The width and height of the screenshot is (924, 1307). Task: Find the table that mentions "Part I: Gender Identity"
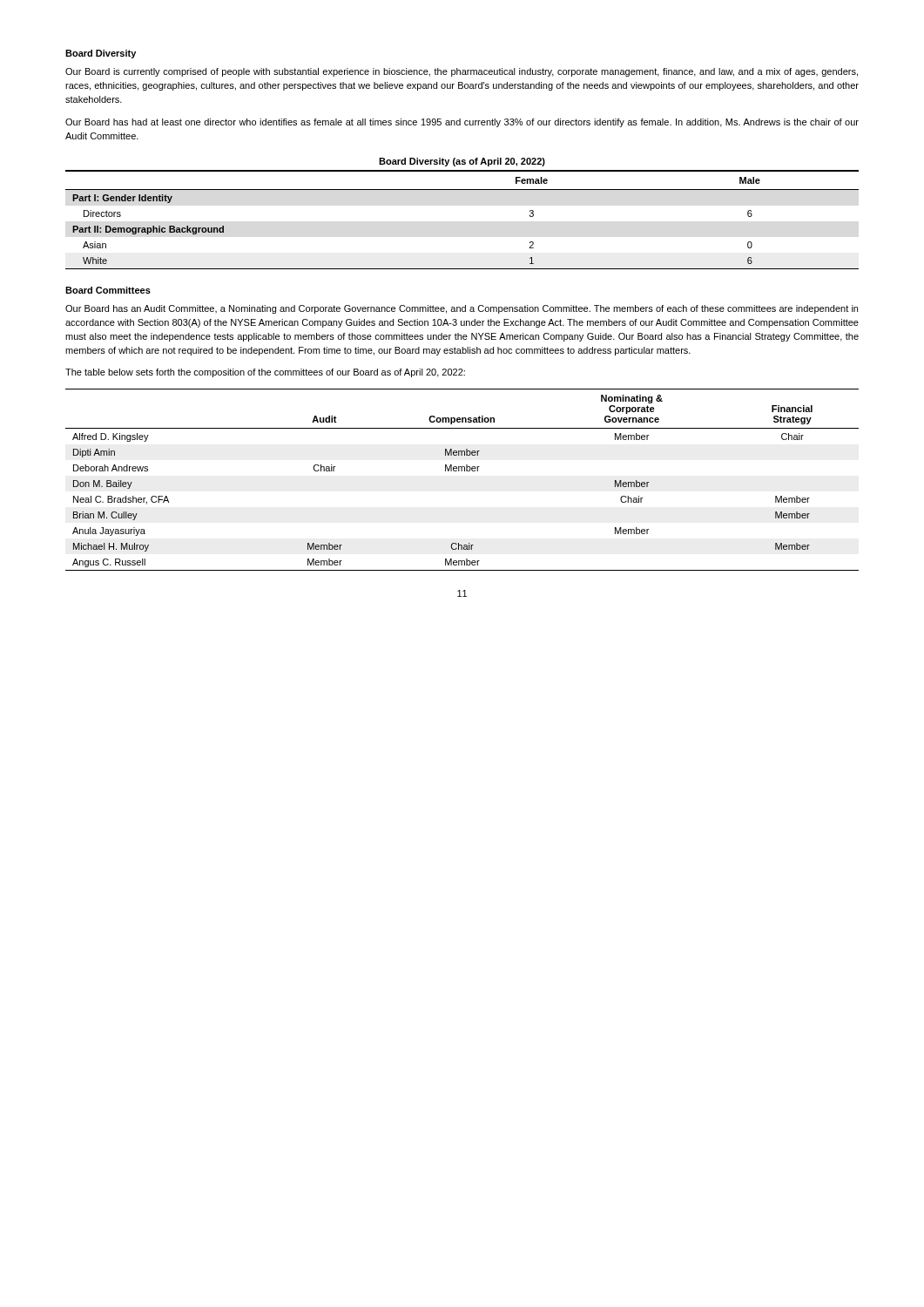click(462, 212)
